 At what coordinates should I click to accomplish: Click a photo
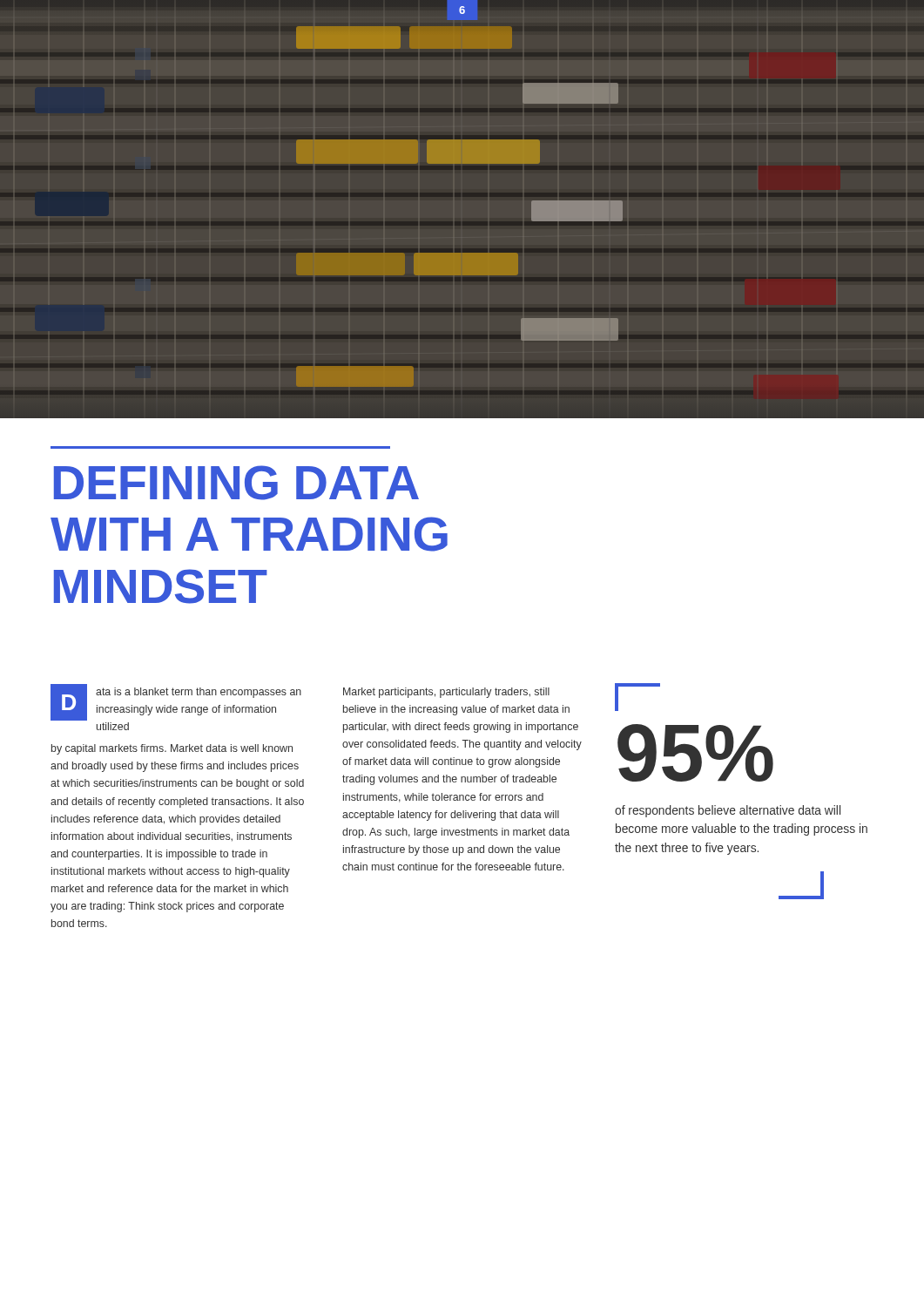(462, 209)
